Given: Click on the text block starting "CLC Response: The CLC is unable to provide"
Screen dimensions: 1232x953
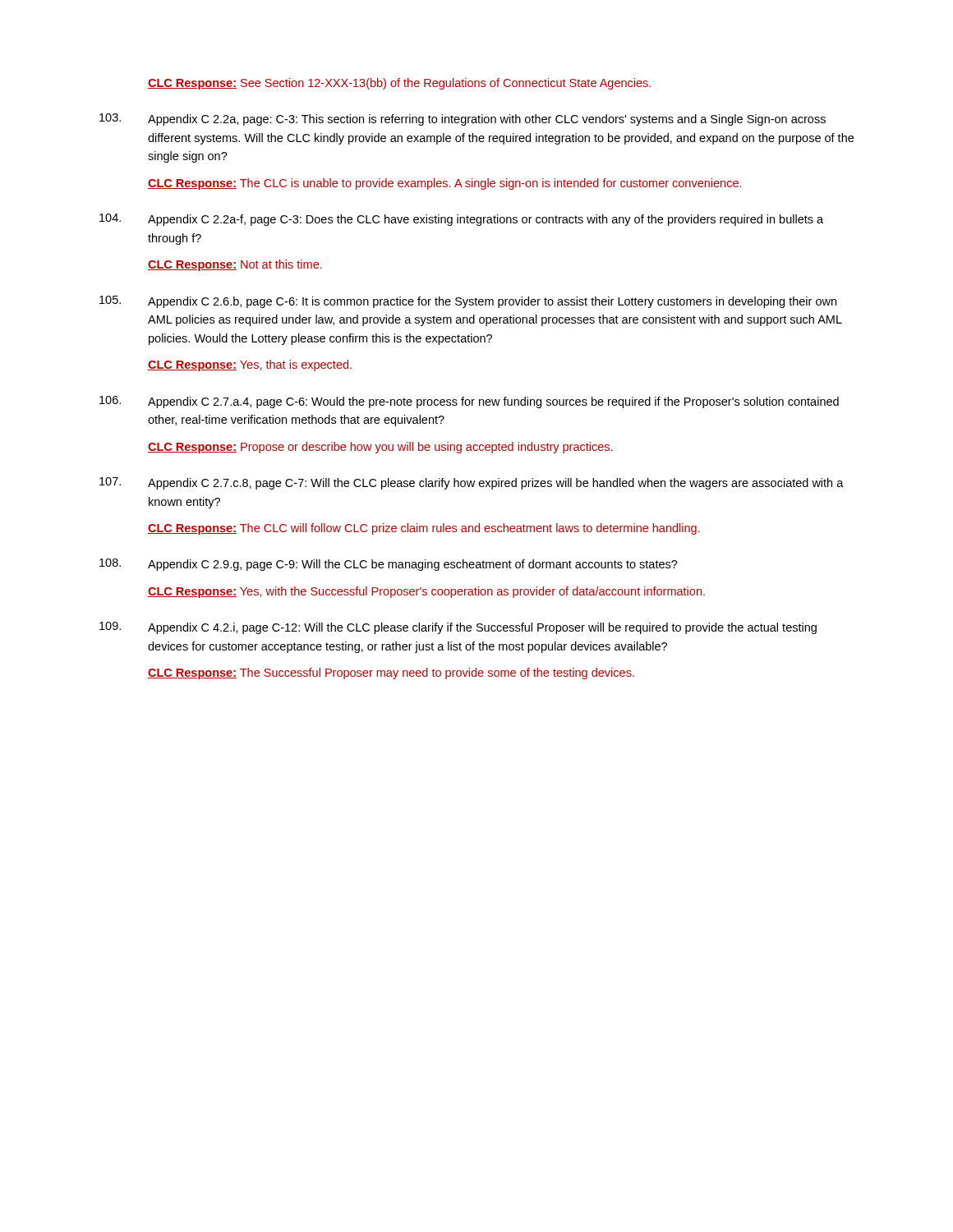Looking at the screenshot, I should (445, 183).
